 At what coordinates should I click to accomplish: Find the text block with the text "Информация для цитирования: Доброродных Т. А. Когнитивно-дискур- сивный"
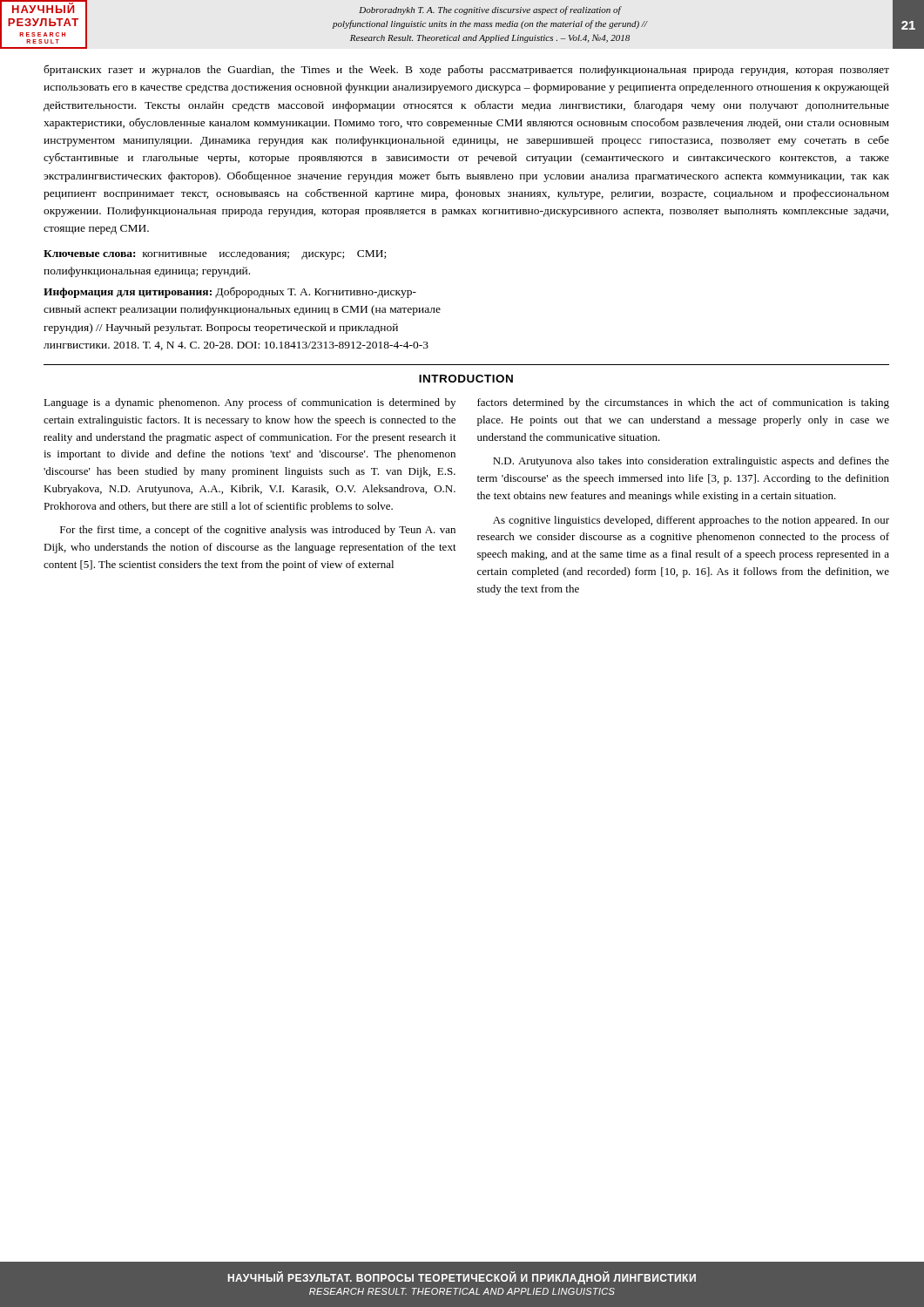[242, 318]
